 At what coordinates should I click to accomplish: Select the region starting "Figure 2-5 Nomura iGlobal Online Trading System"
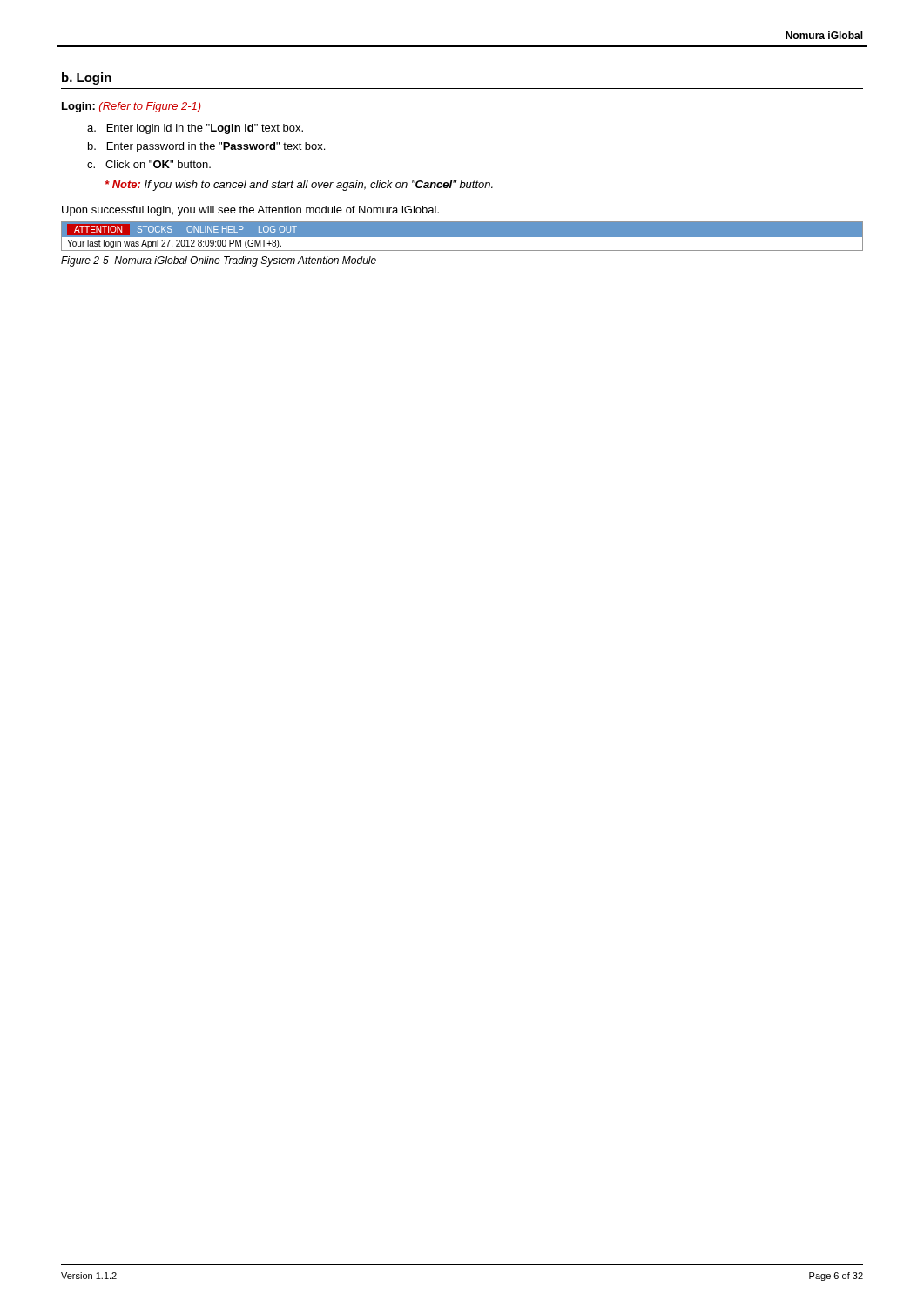pos(219,261)
